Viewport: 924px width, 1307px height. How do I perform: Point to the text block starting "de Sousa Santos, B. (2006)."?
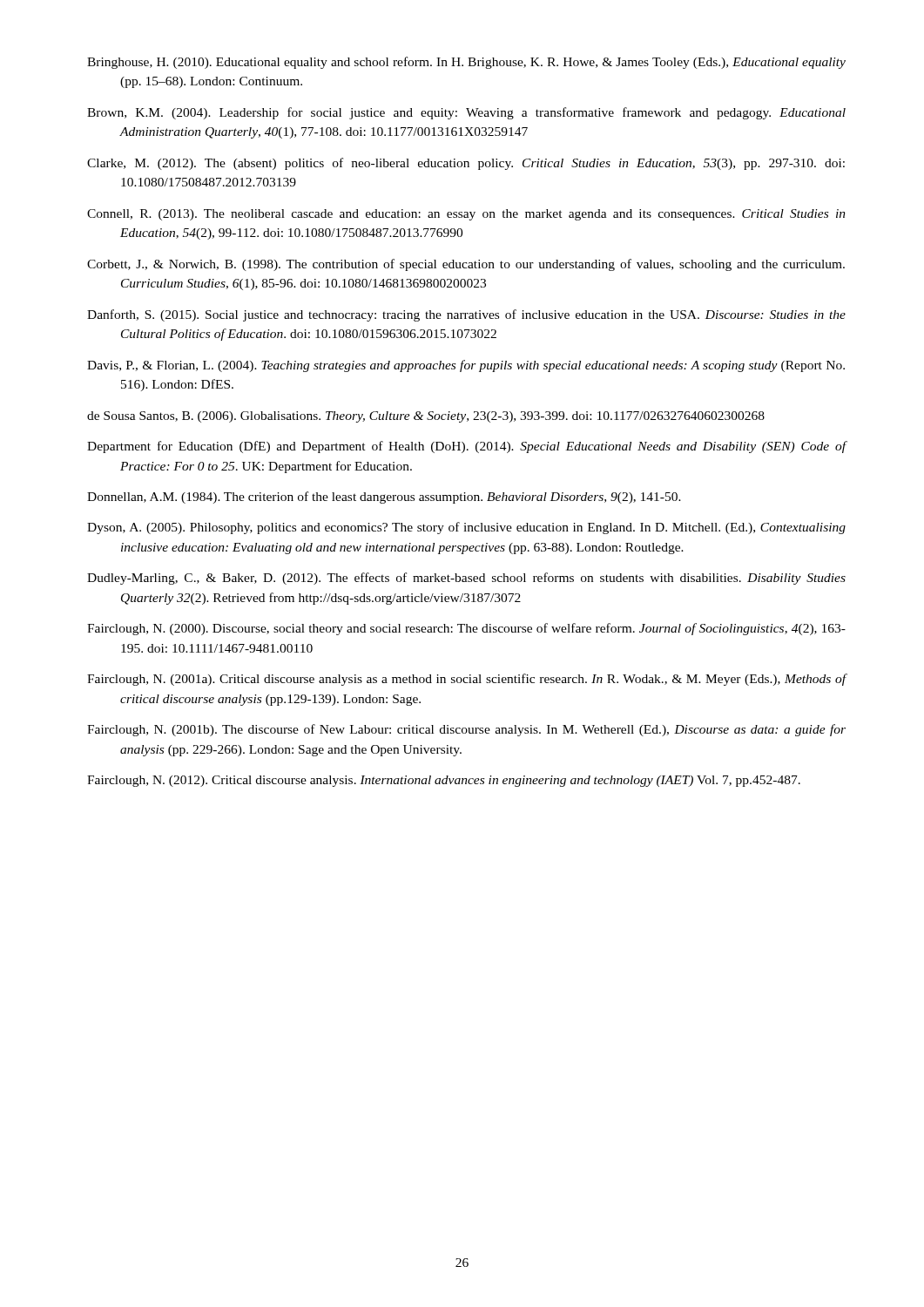click(426, 415)
